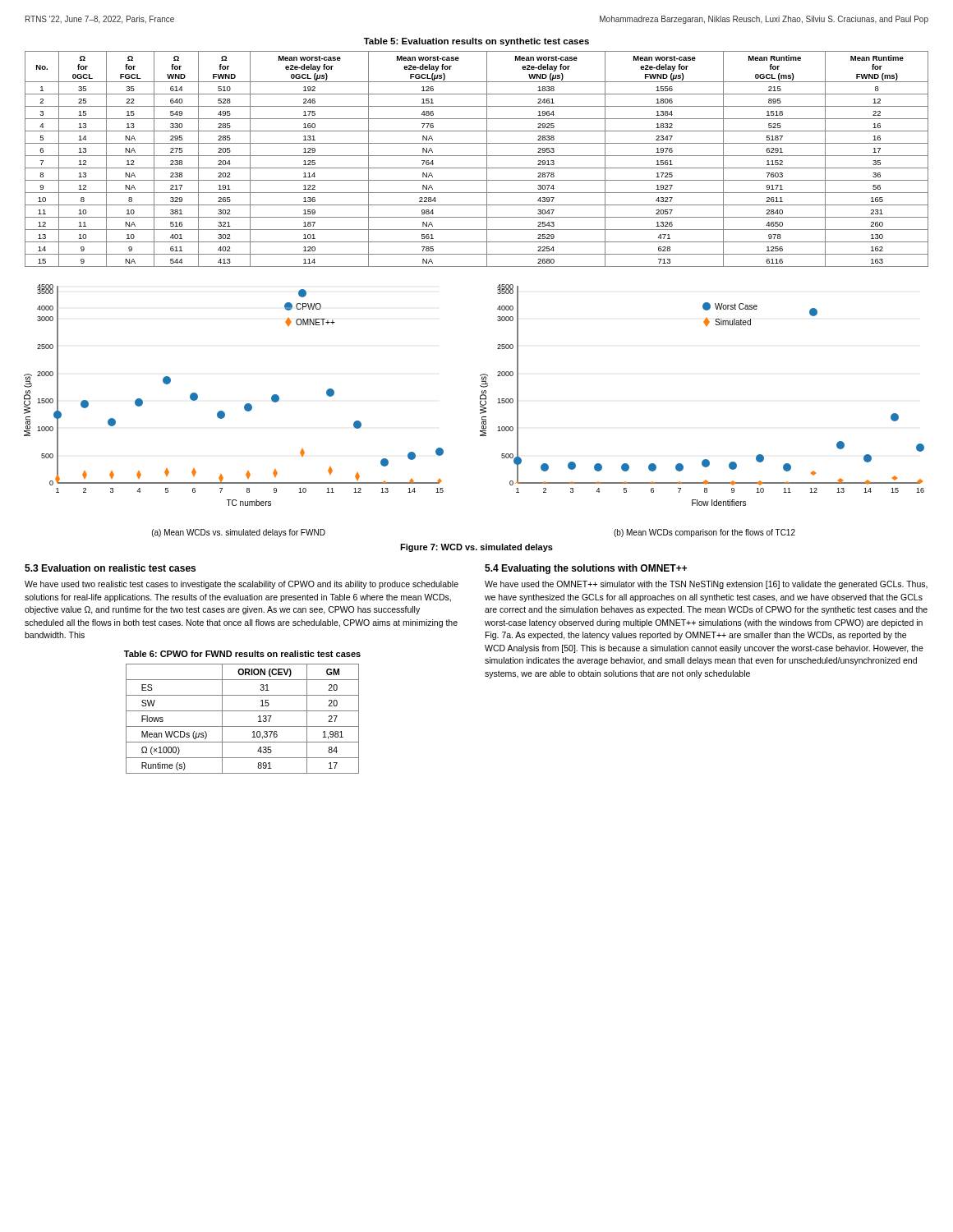953x1232 pixels.
Task: Select the section header with the text "5.3 Evaluation on realistic test cases"
Action: point(110,568)
